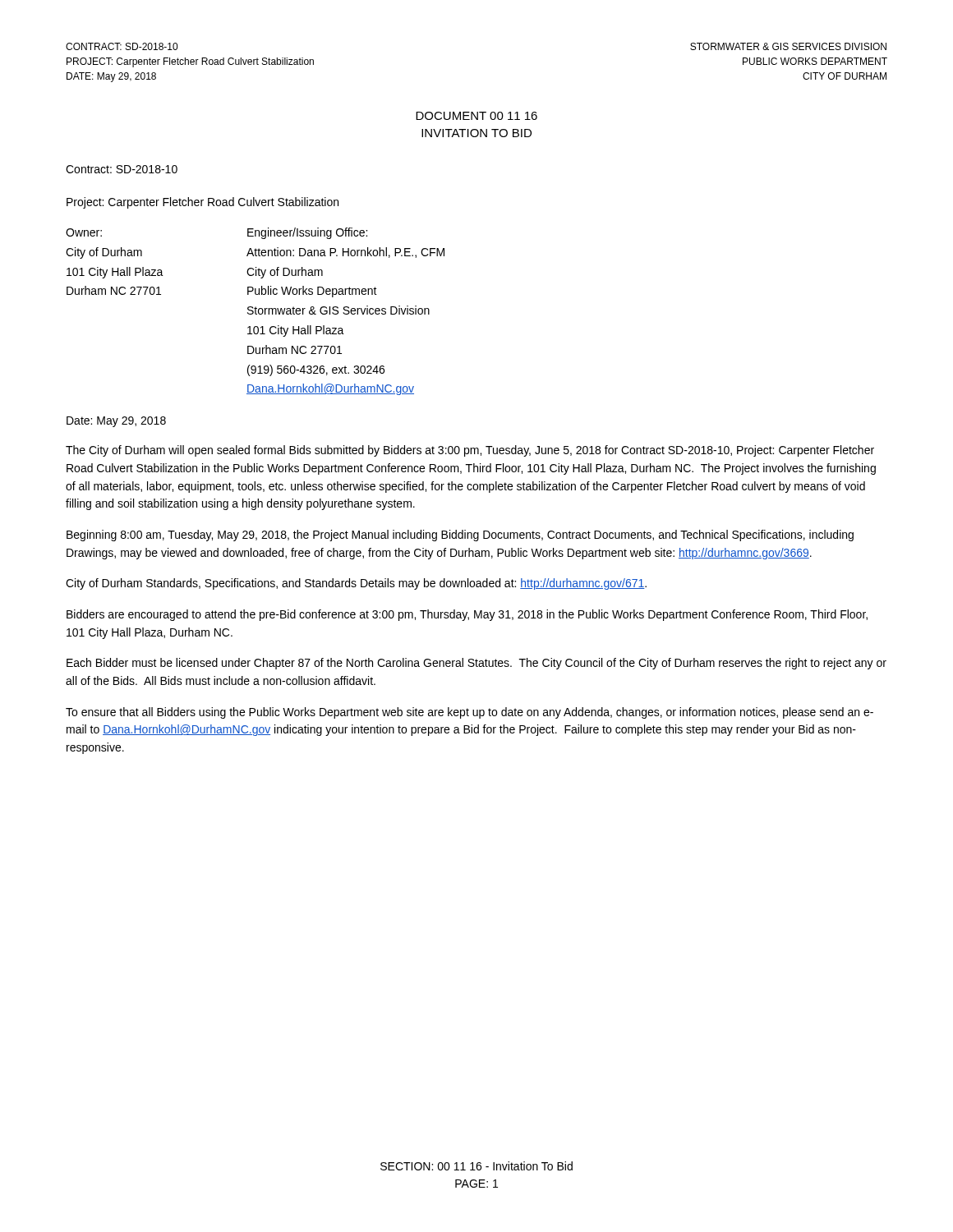Image resolution: width=953 pixels, height=1232 pixels.
Task: Locate the passage starting "DOCUMENT 00 11 16"
Action: 476,115
